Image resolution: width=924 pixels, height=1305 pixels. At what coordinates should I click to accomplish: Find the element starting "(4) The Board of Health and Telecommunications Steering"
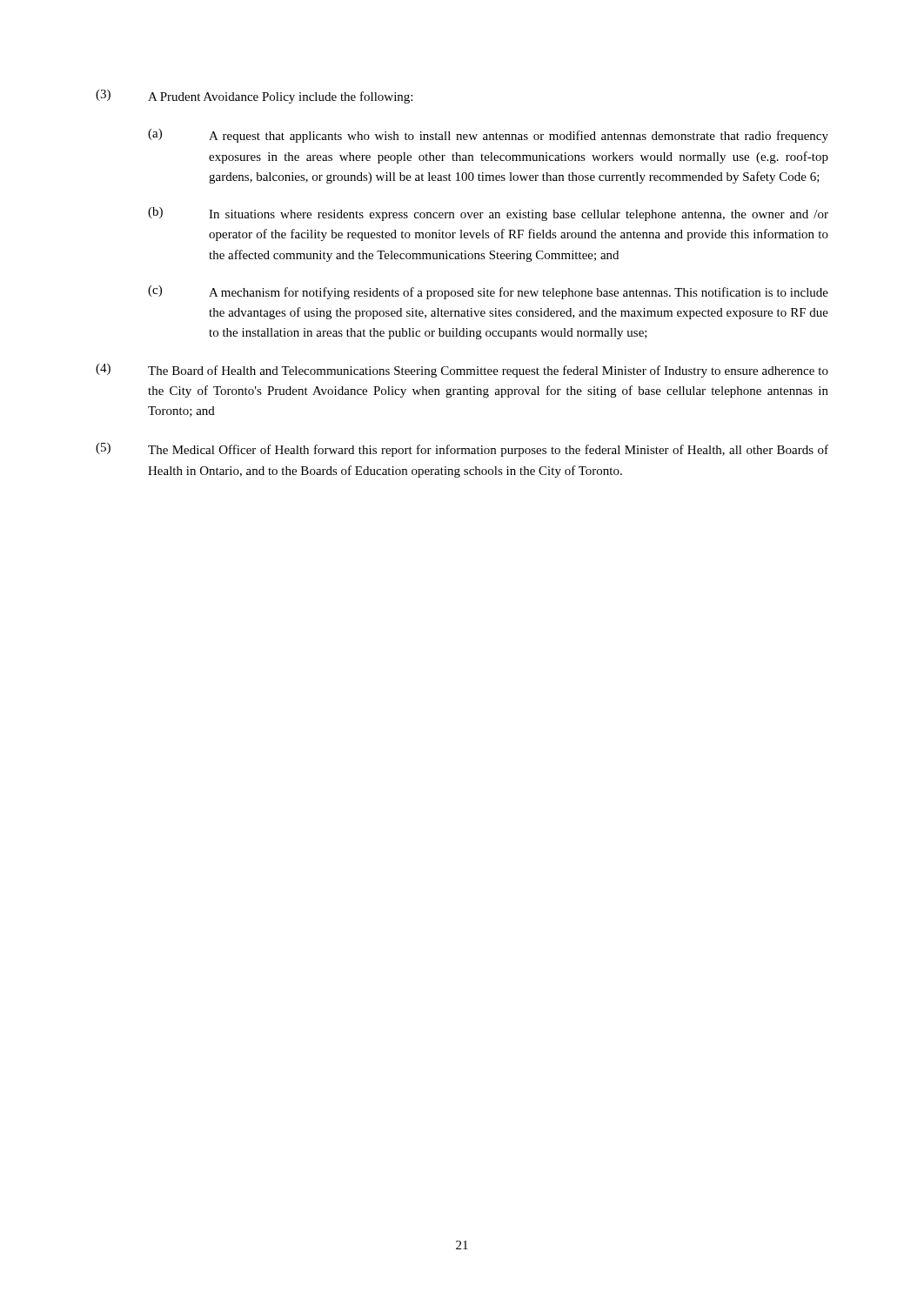(x=462, y=391)
